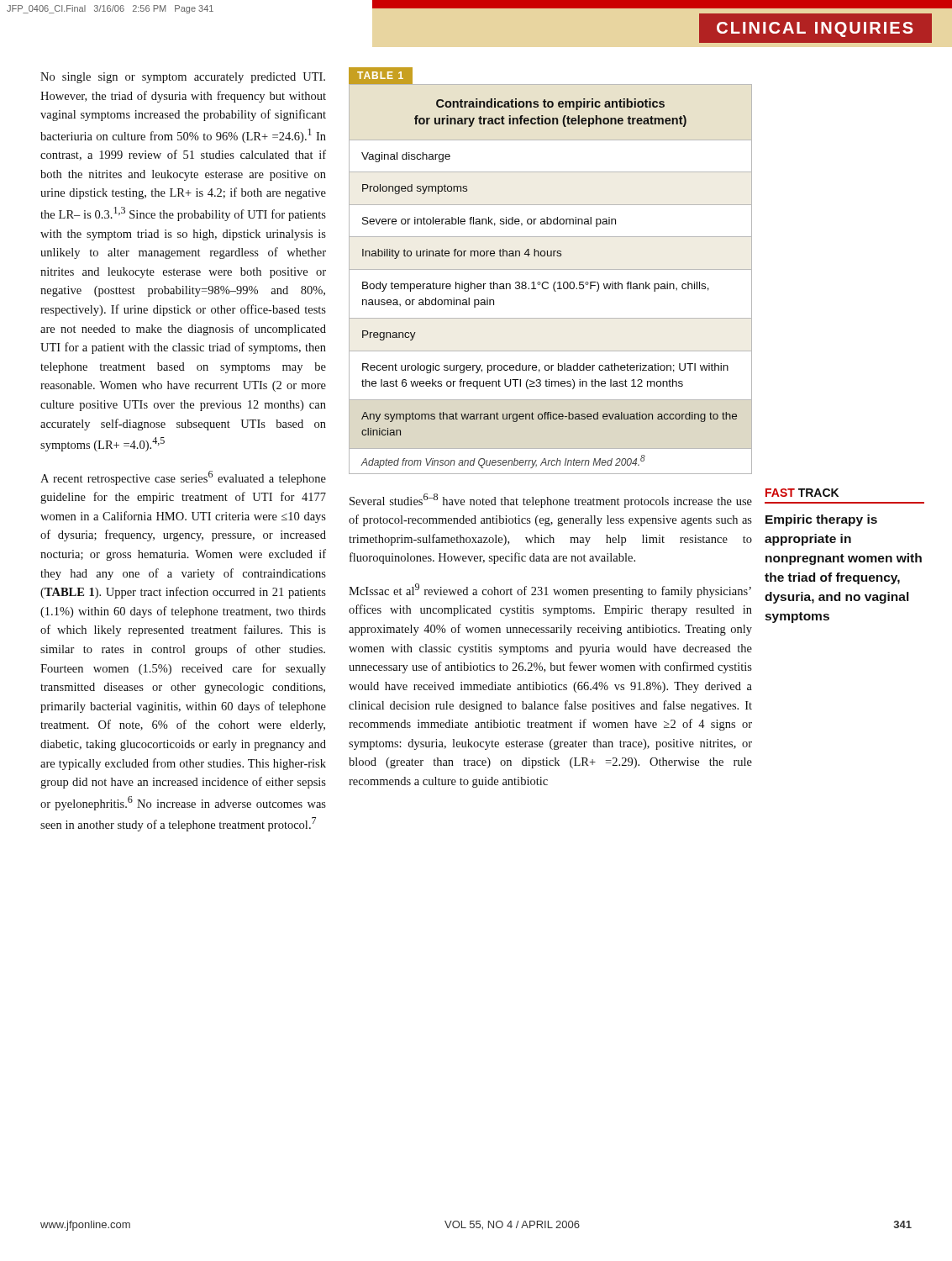Select the table that reads "Any symptoms that warrant"
This screenshot has height=1261, width=952.
pyautogui.click(x=550, y=279)
